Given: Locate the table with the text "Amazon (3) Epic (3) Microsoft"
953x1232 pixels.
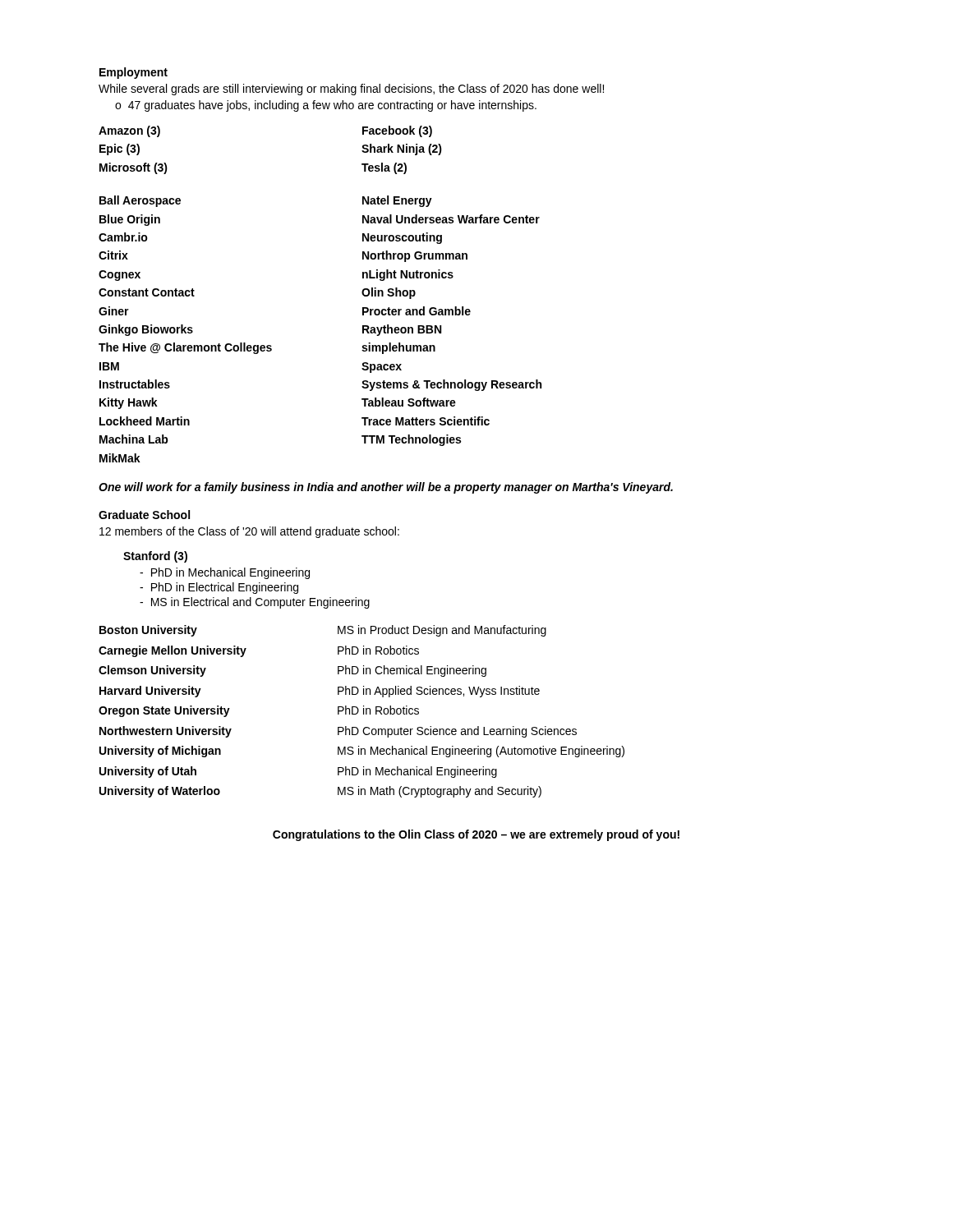Looking at the screenshot, I should click(x=476, y=149).
